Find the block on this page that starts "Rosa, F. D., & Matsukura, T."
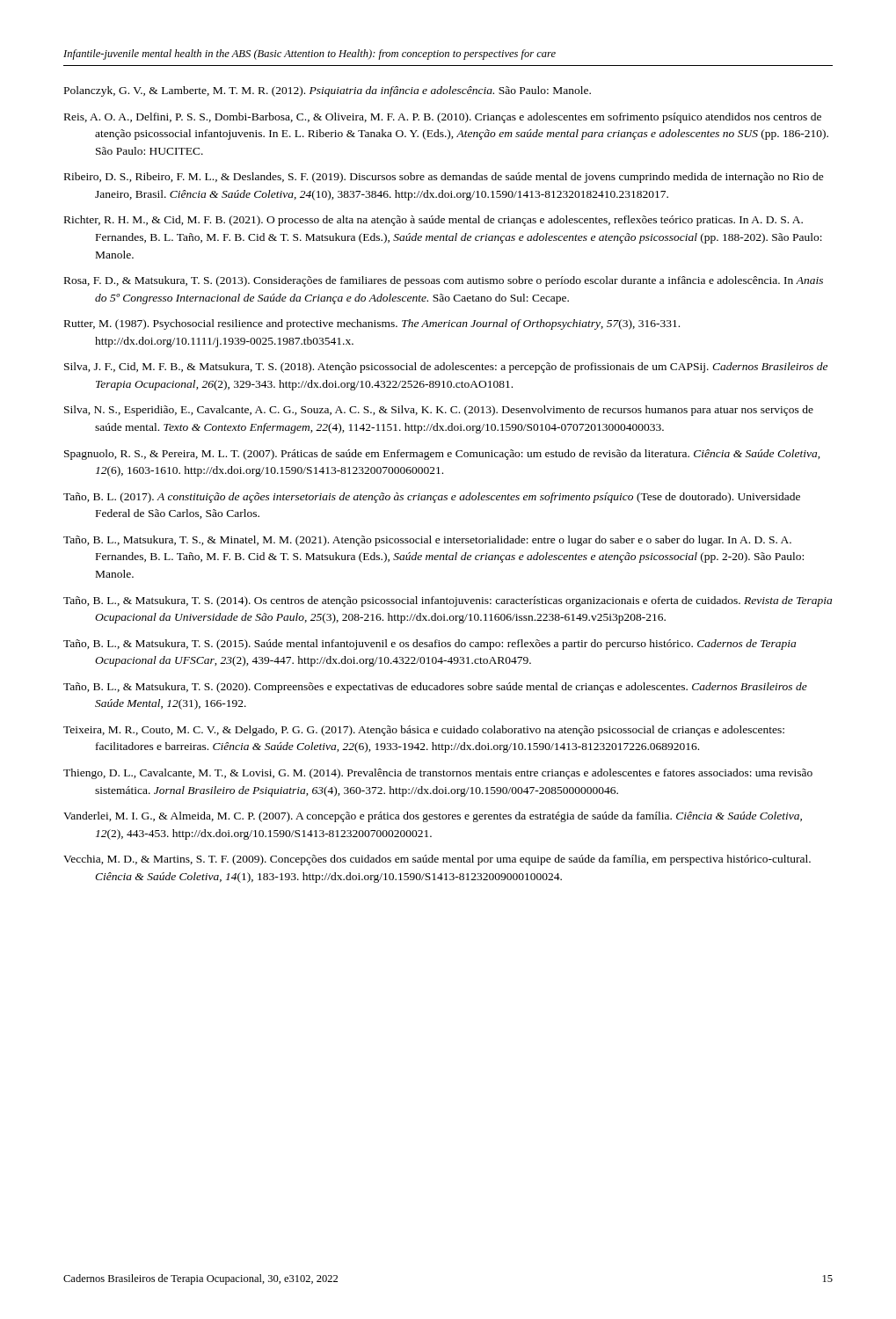896x1319 pixels. click(x=443, y=289)
